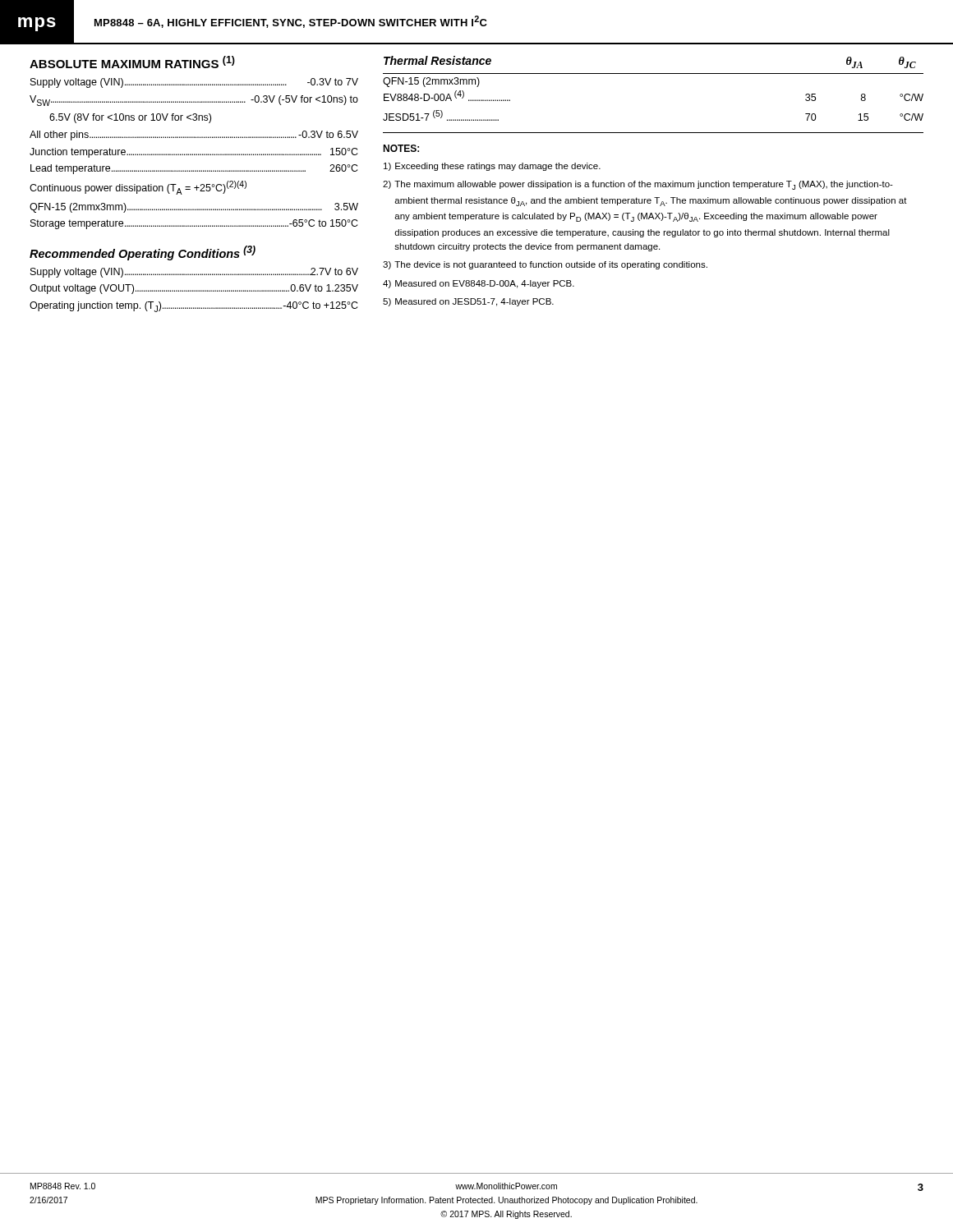
Task: Locate the block starting "ABSOLUTE MAXIMUM RATINGS (1)"
Action: [132, 62]
